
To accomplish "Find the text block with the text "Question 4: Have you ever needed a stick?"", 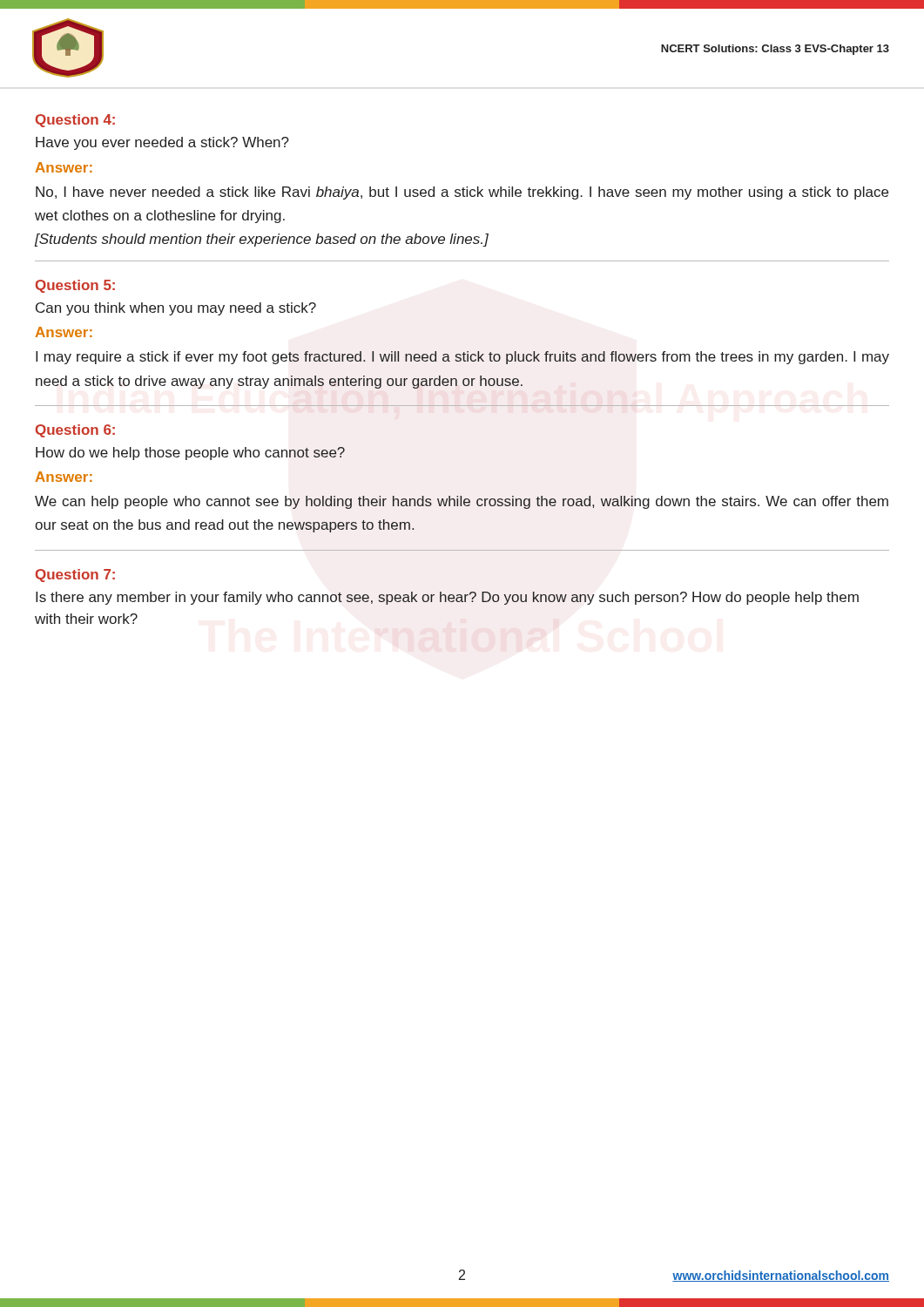I will click(462, 180).
